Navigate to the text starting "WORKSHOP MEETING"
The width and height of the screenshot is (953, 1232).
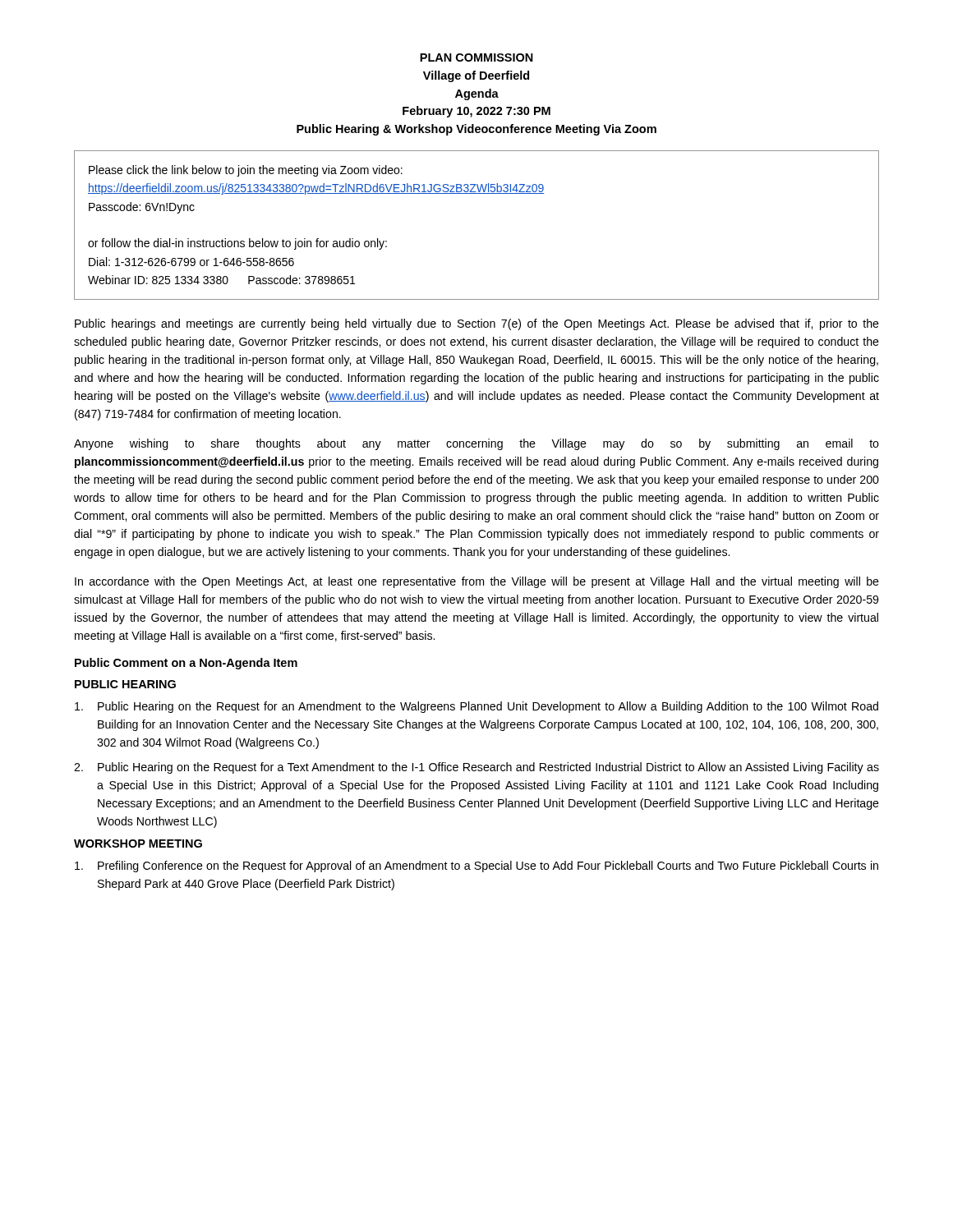tap(138, 844)
